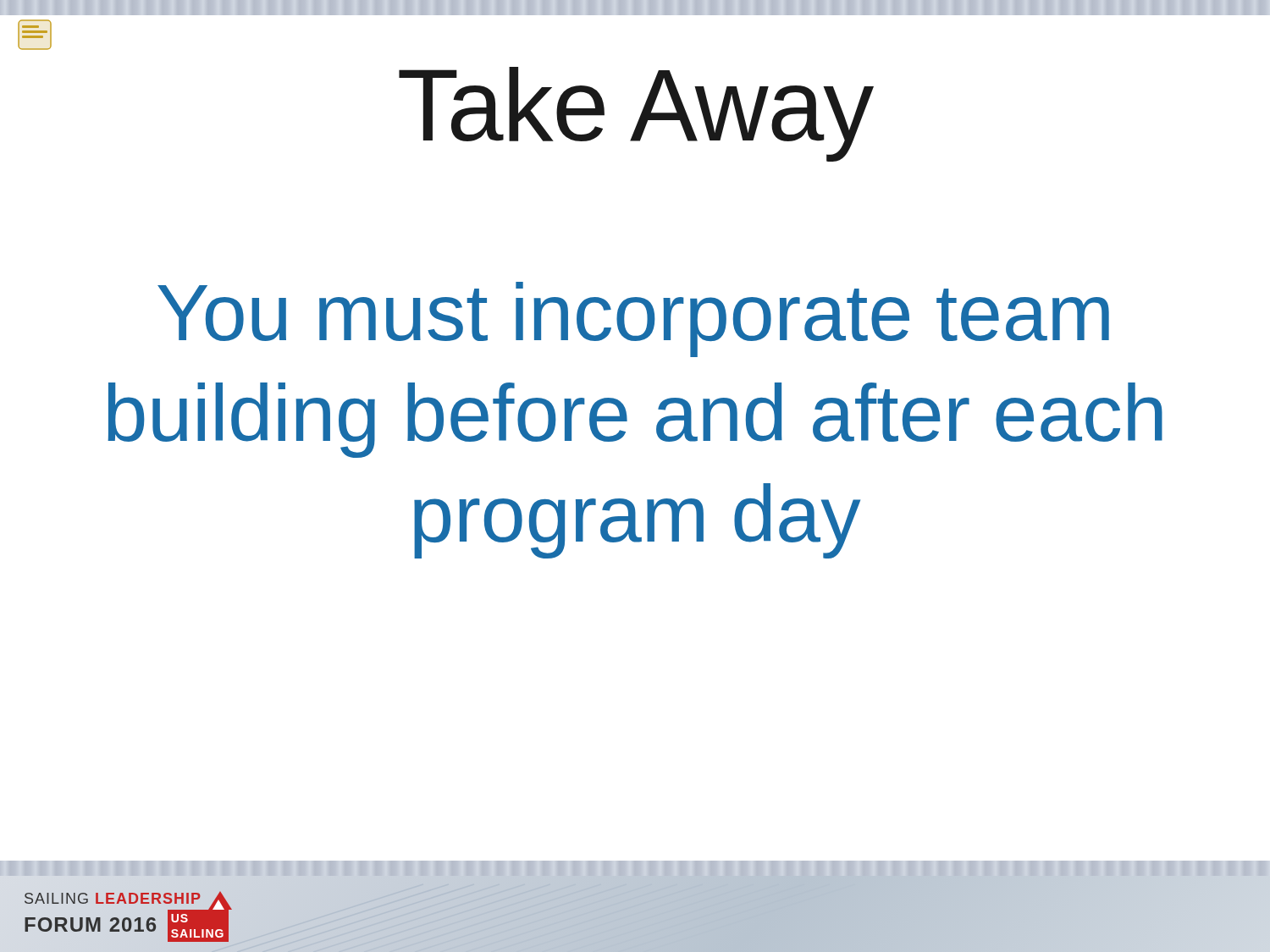
Task: Find "Take Away" on this page
Action: (635, 105)
